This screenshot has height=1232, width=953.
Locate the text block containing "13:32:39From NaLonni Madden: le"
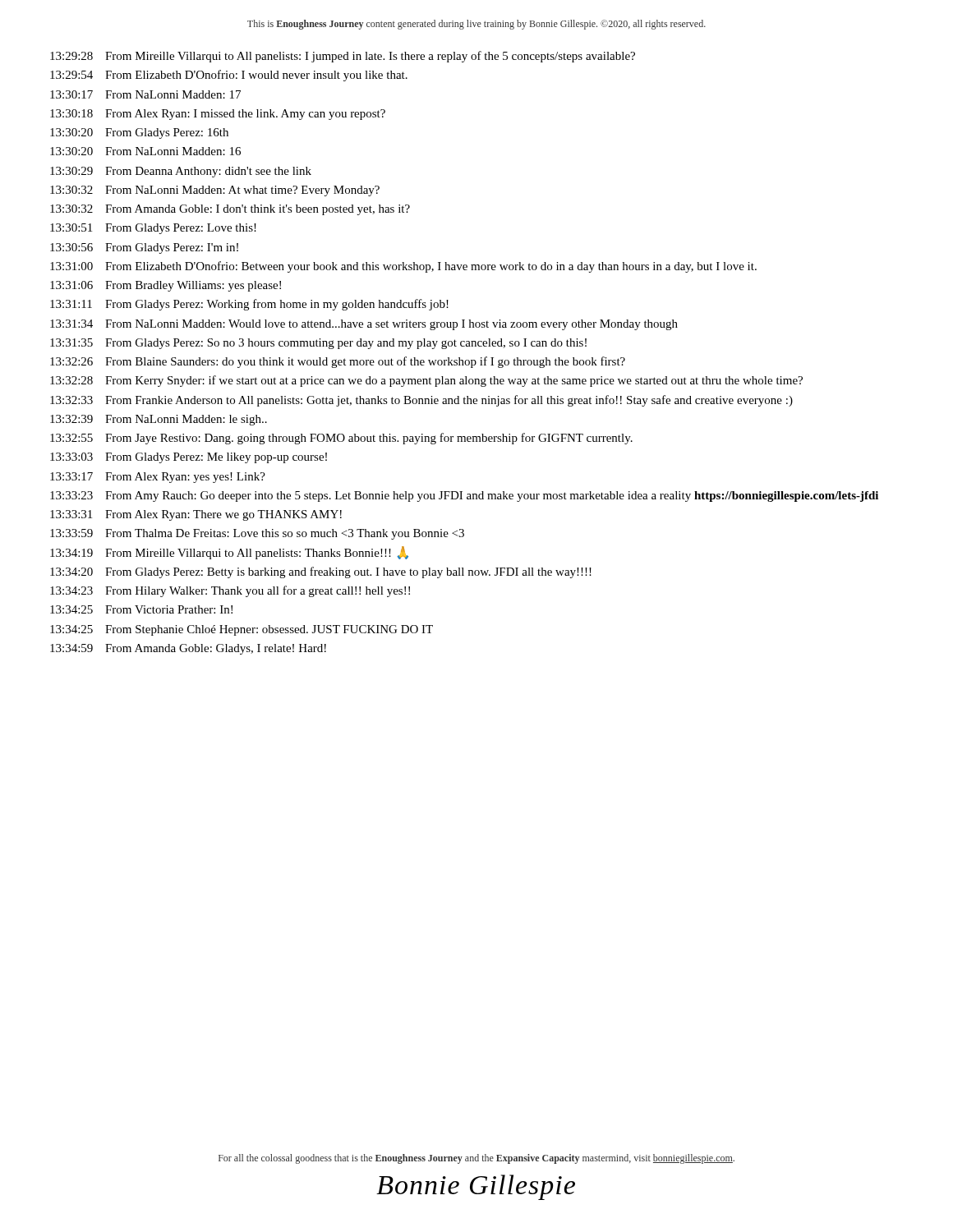(x=158, y=419)
